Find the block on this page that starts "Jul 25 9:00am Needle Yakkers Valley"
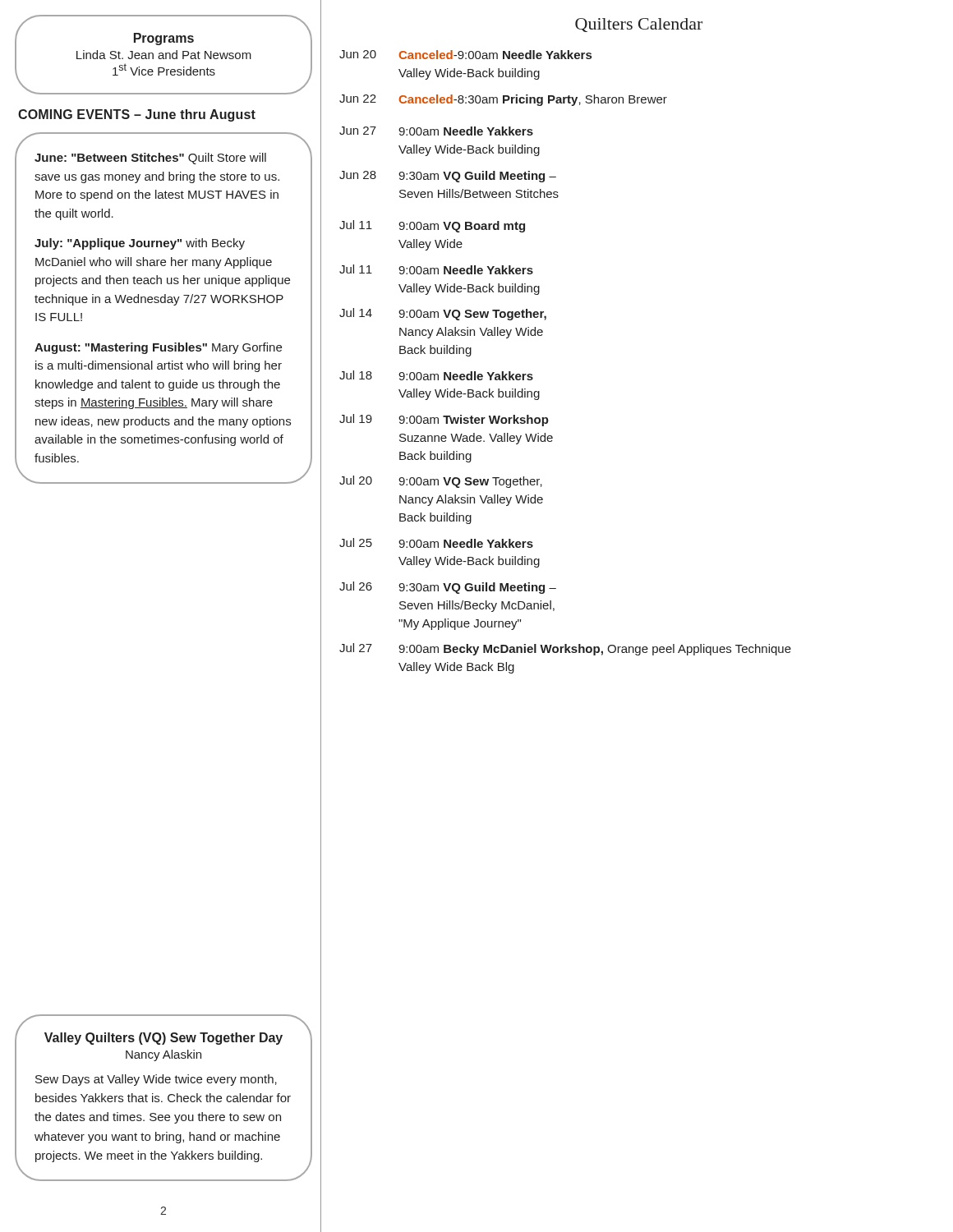This screenshot has height=1232, width=953. [436, 543]
